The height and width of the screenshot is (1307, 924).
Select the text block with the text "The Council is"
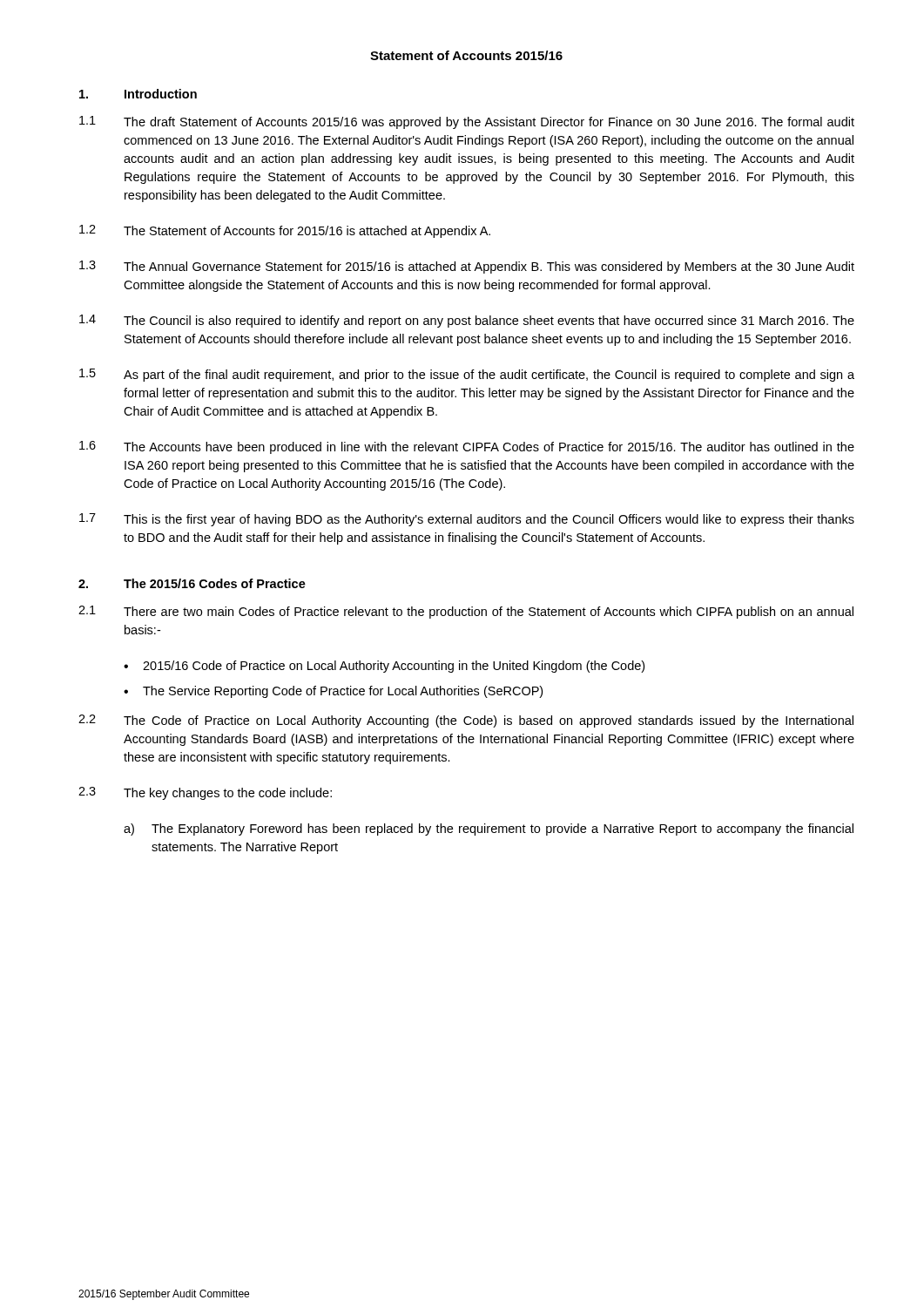[489, 330]
